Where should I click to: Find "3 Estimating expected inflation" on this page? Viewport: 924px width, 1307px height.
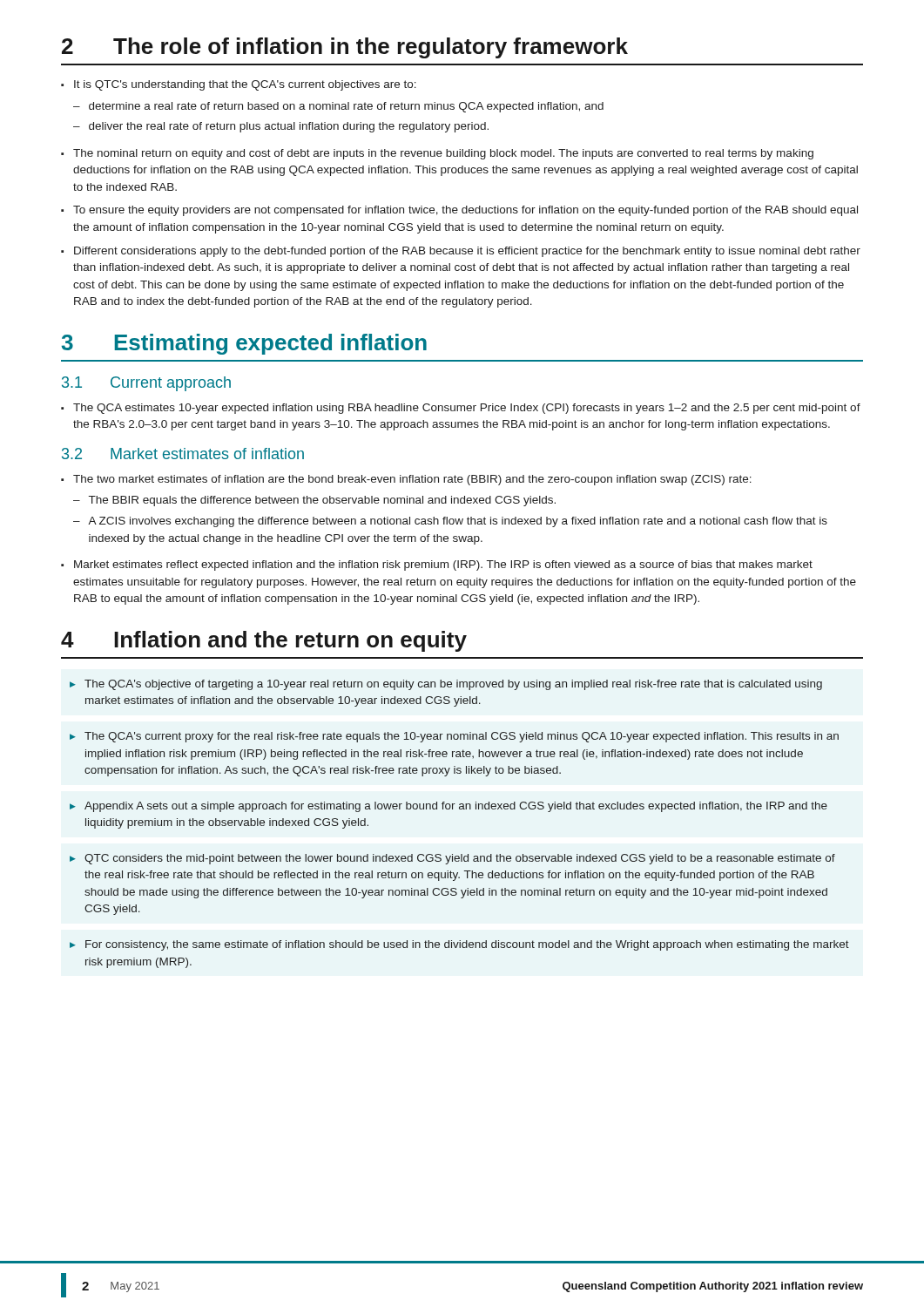point(244,344)
